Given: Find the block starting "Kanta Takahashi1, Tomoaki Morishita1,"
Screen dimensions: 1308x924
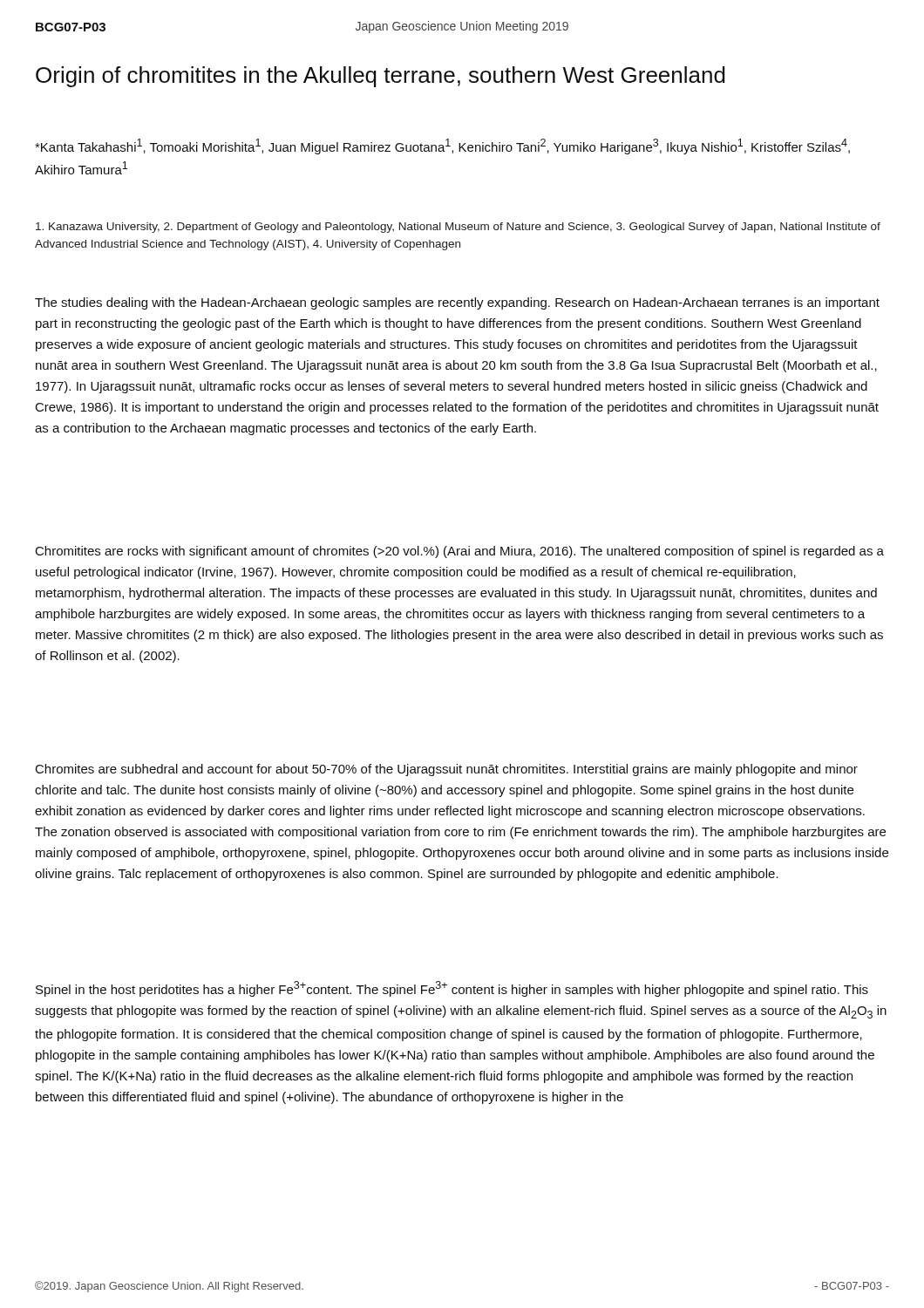Looking at the screenshot, I should pos(443,157).
